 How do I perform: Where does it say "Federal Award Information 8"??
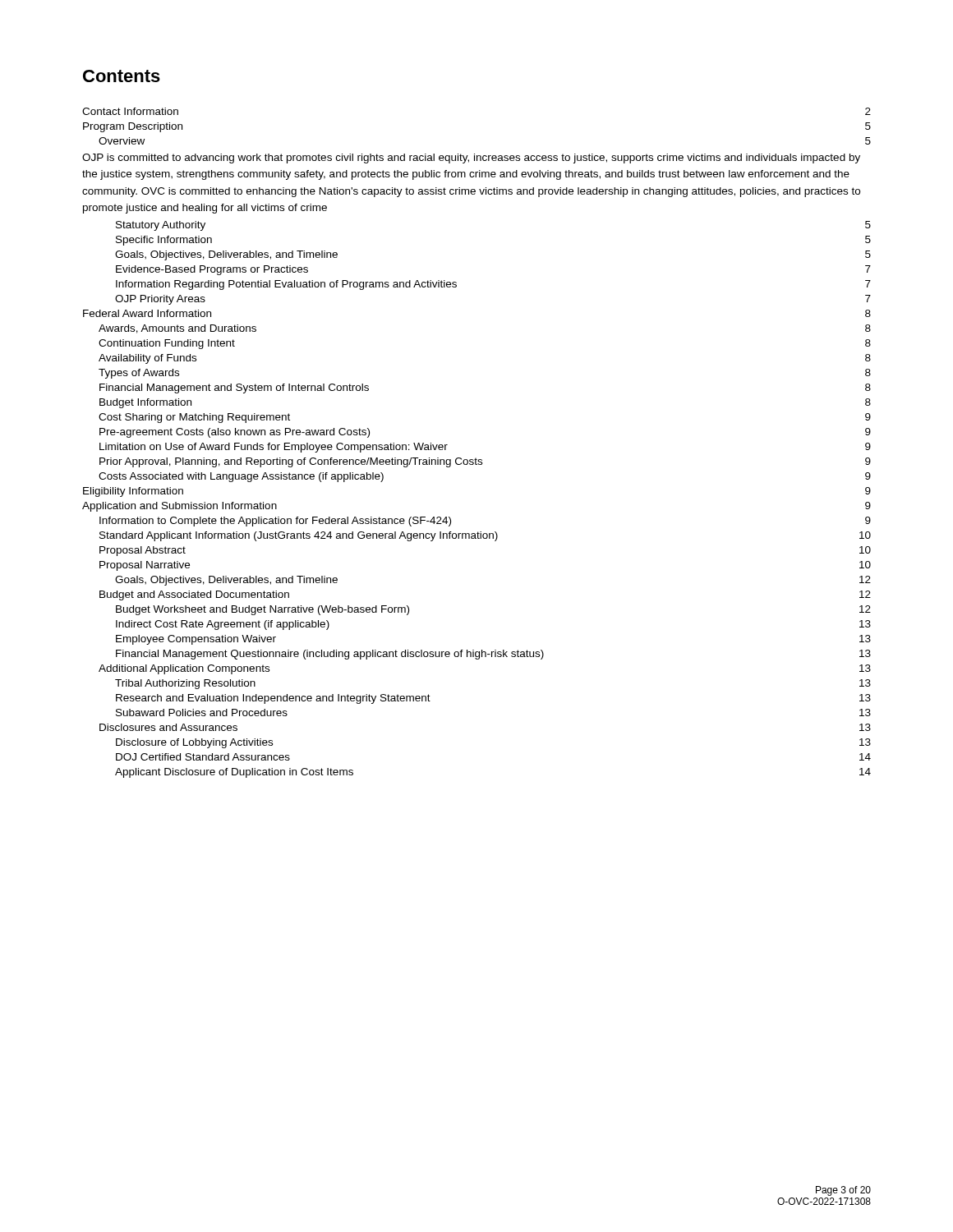pos(152,313)
